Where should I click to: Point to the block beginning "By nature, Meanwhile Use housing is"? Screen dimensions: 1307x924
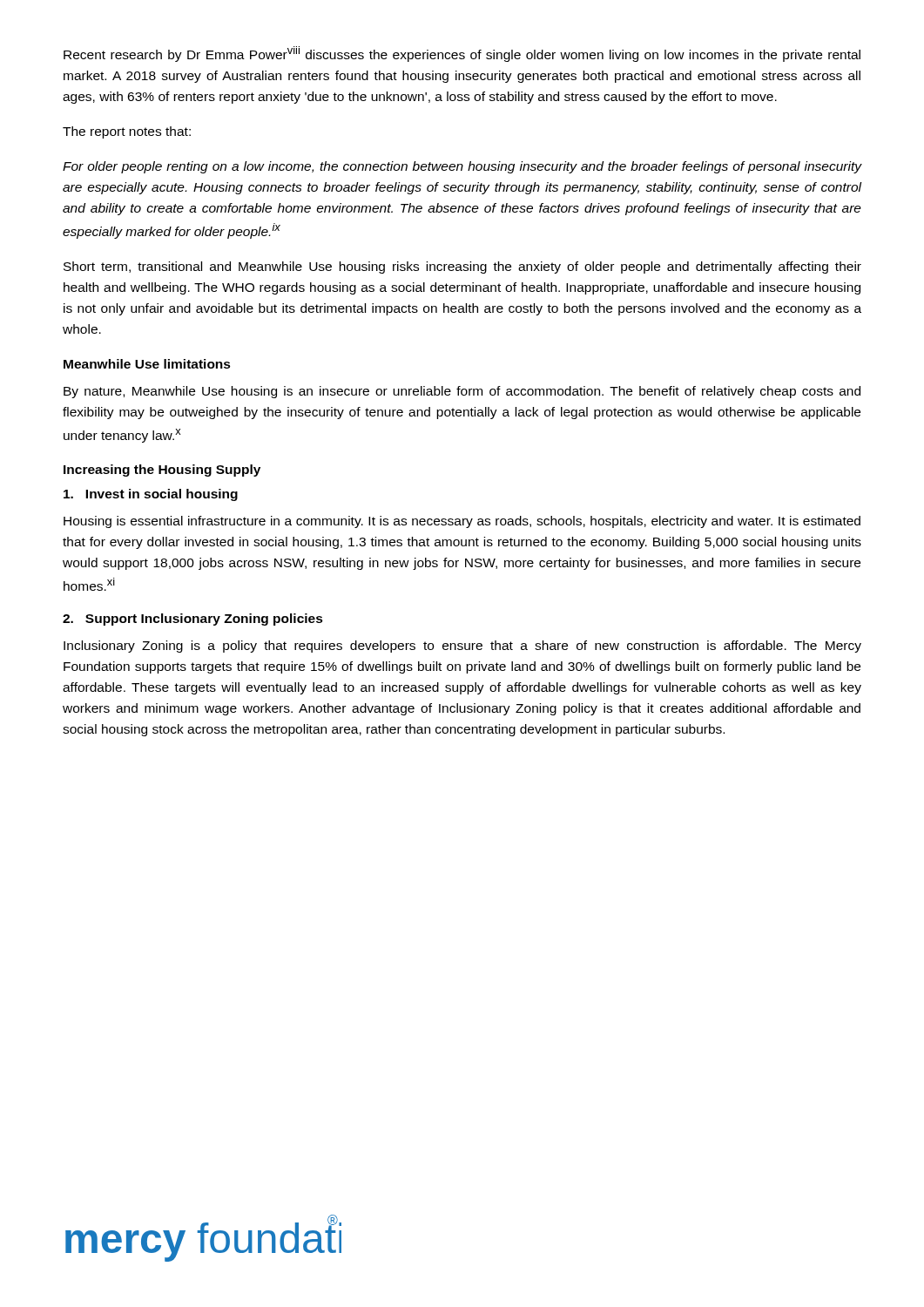[x=462, y=413]
